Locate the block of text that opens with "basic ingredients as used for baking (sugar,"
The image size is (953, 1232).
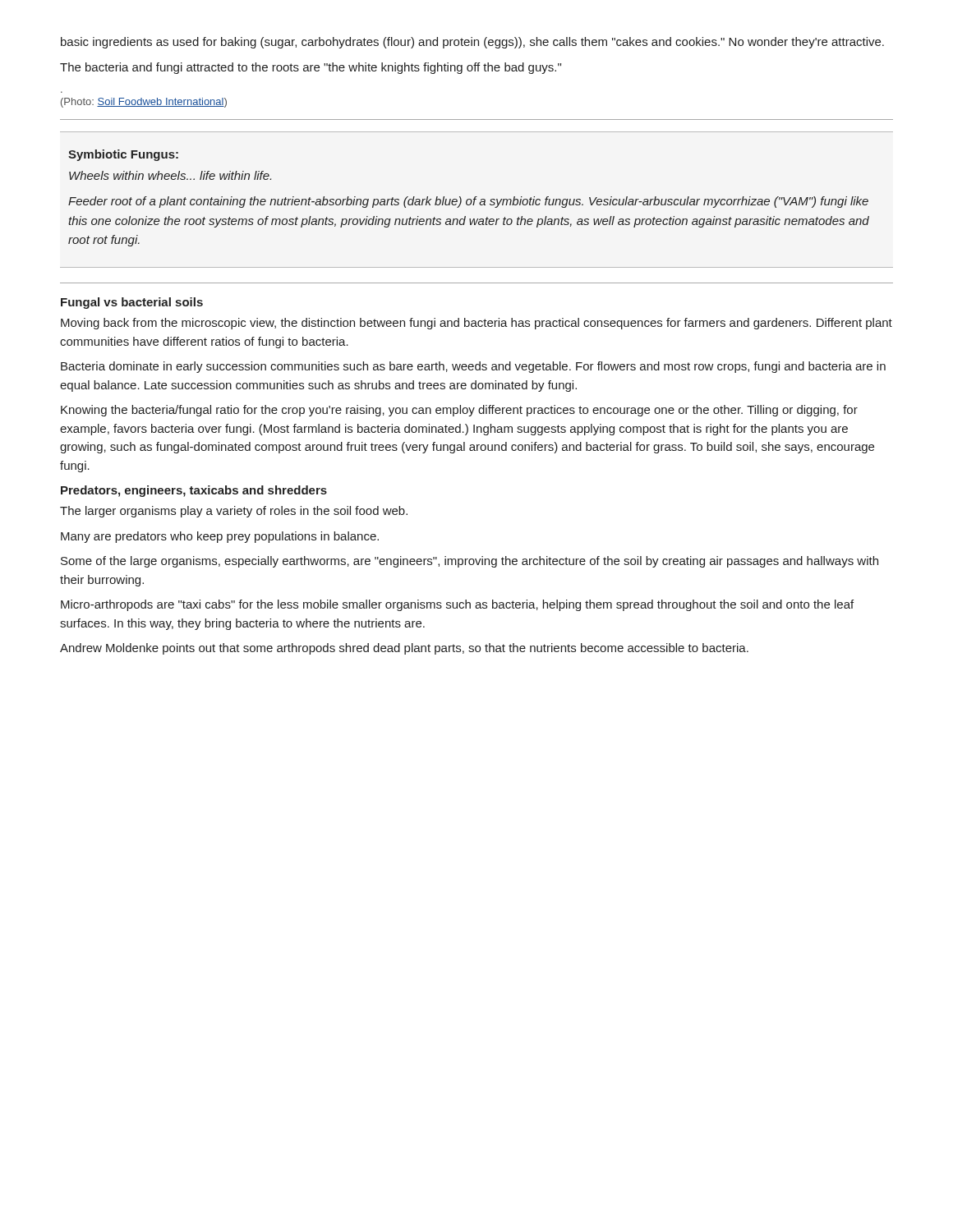coord(472,41)
